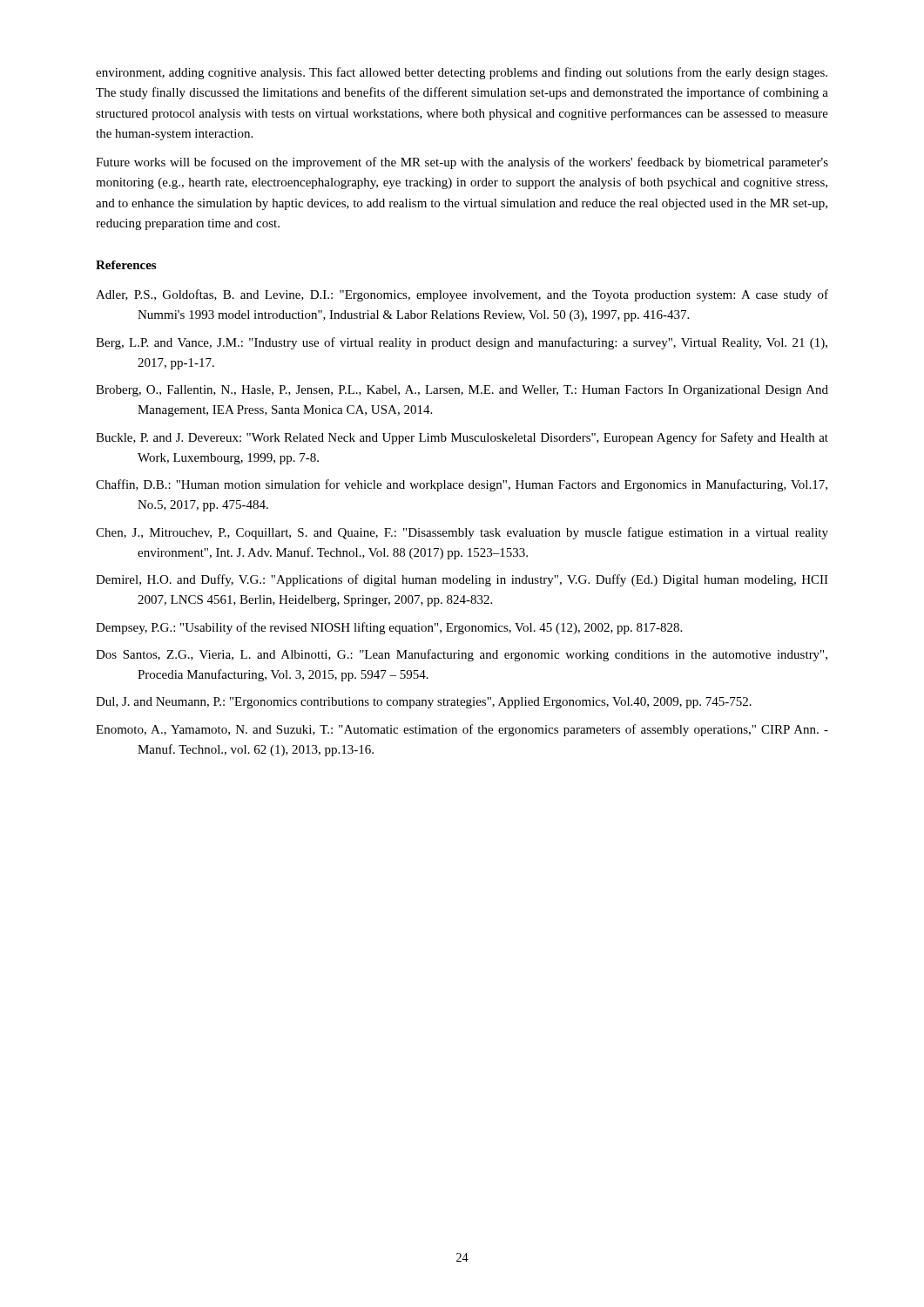Screen dimensions: 1307x924
Task: Navigate to the region starting "environment, adding cognitive analysis. This"
Action: (x=462, y=73)
